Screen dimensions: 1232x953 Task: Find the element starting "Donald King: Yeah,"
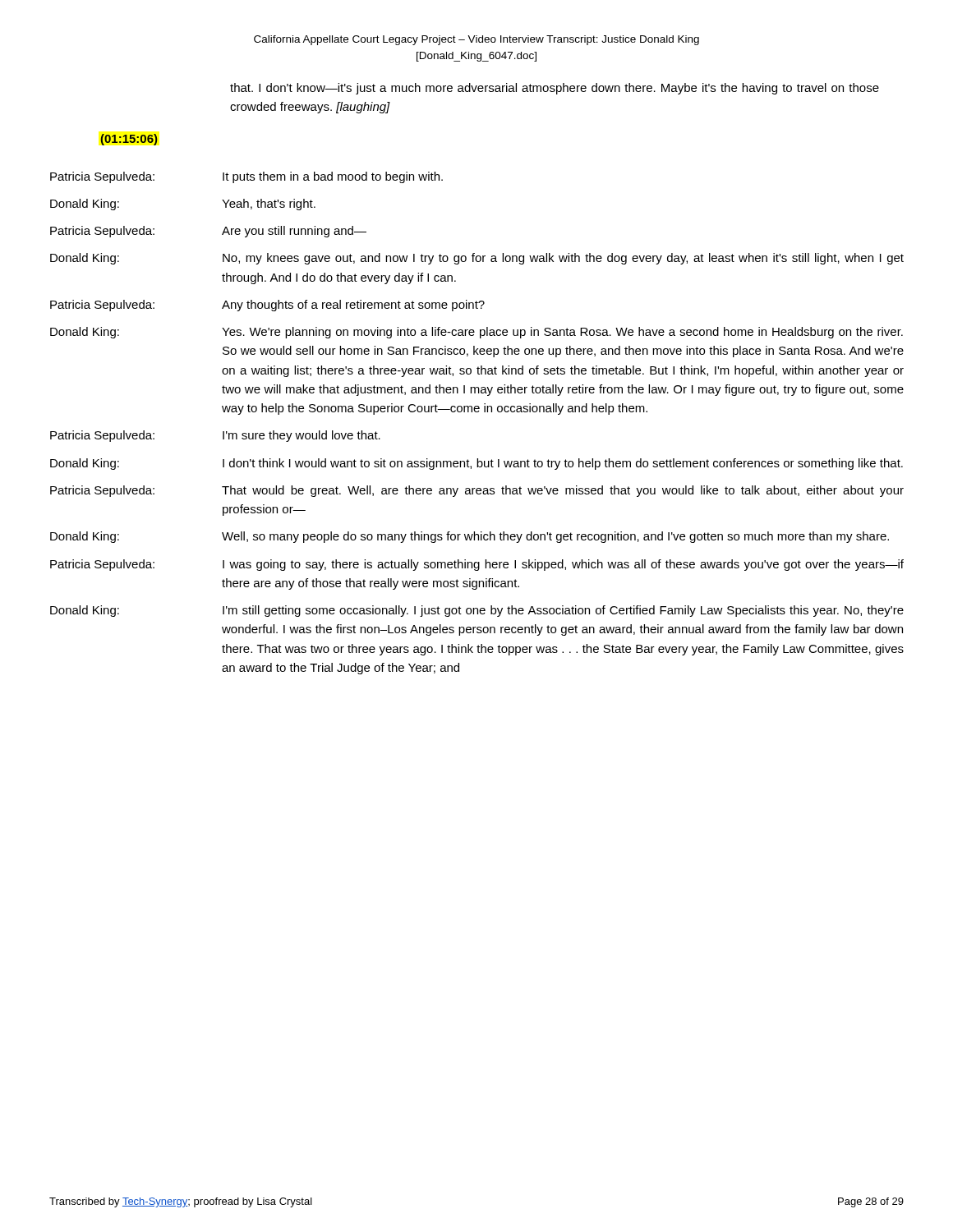pos(83,204)
